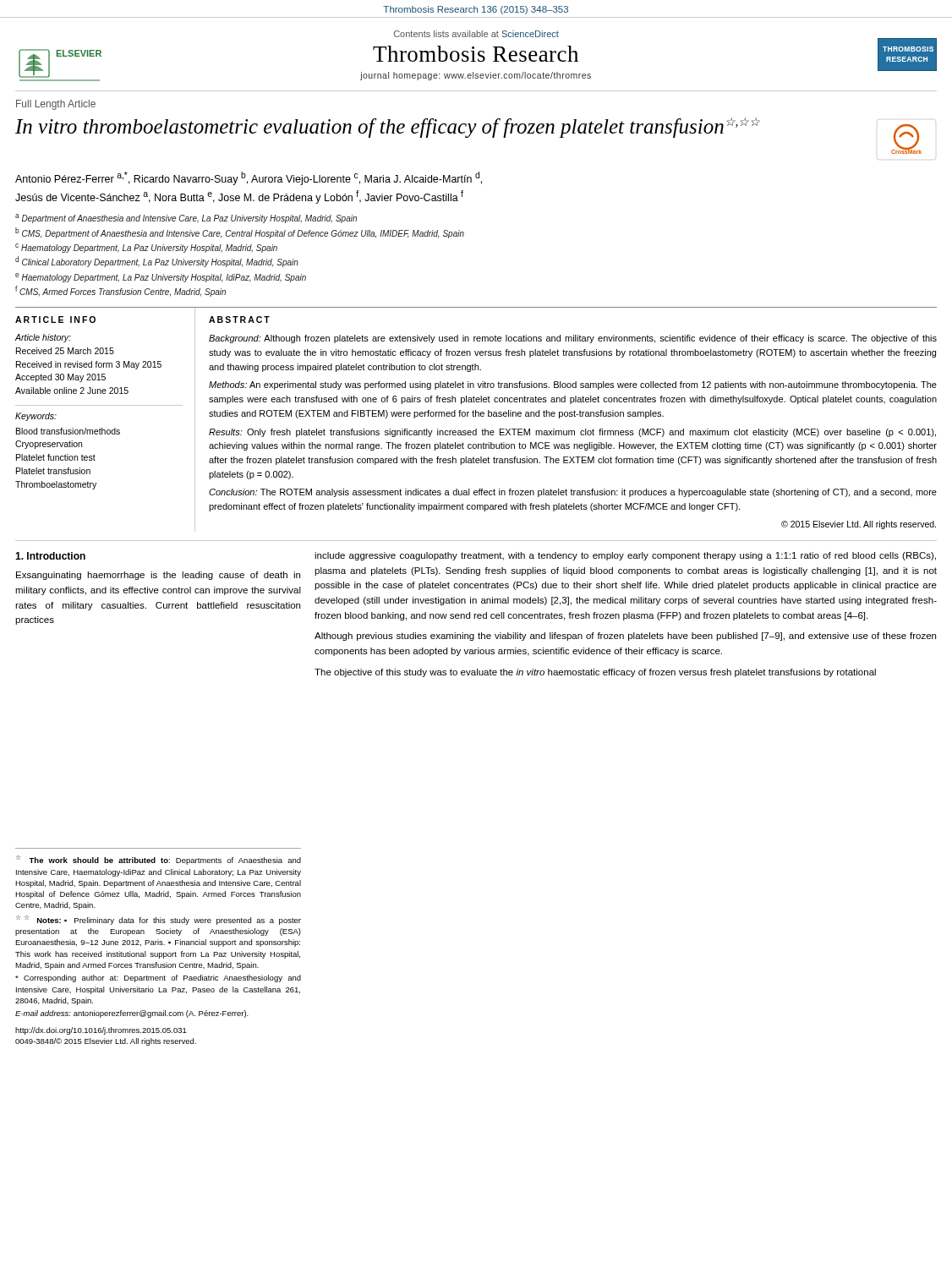Click on the text block with the text "a Department of Anaesthesia and Intensive"
Screen dimensions: 1268x952
[x=186, y=219]
